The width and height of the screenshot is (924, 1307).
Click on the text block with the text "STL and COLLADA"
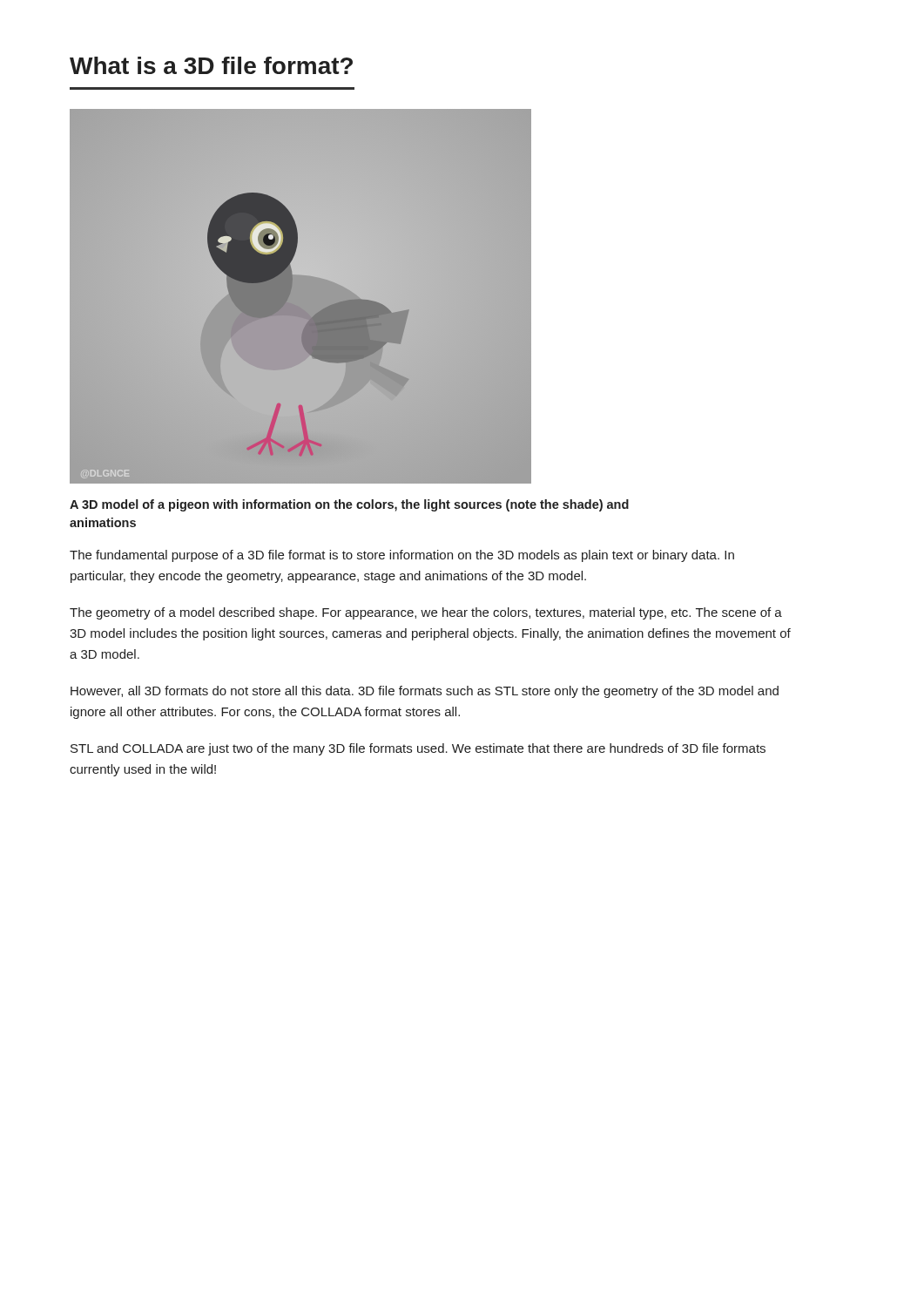418,759
